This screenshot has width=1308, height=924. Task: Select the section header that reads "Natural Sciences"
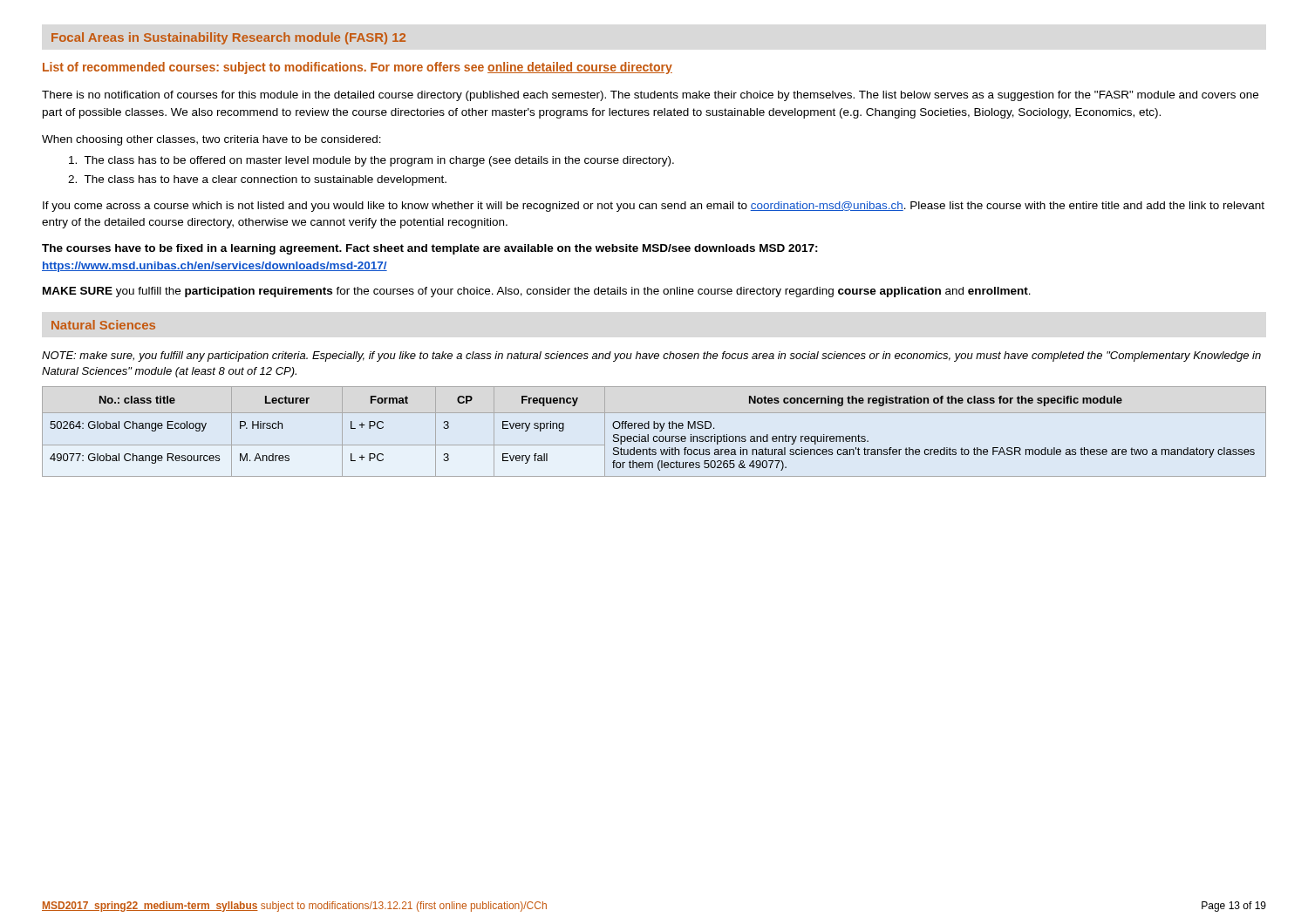(x=103, y=324)
